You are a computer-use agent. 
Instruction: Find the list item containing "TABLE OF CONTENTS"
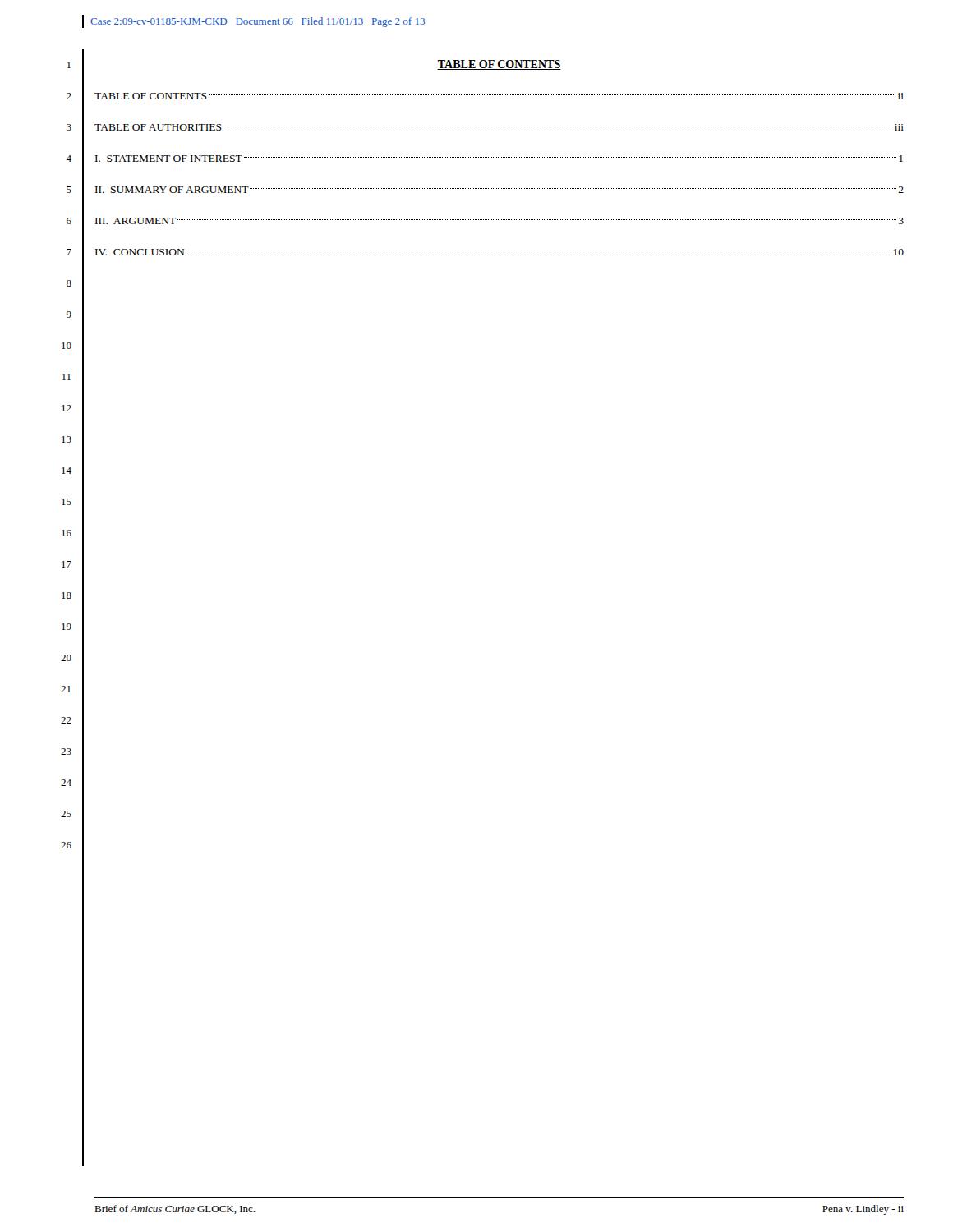[x=499, y=96]
